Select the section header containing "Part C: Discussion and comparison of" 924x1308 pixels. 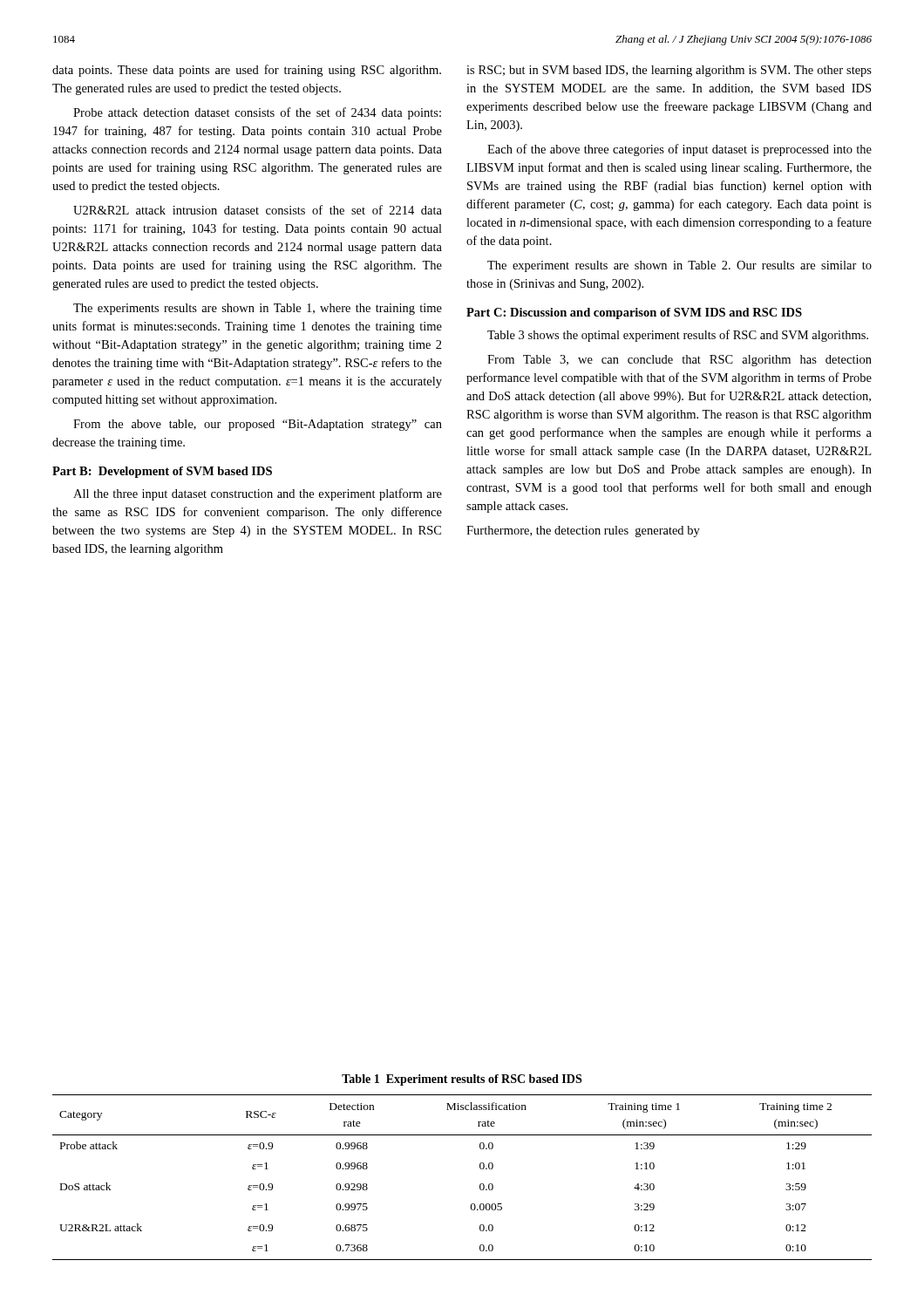(634, 312)
